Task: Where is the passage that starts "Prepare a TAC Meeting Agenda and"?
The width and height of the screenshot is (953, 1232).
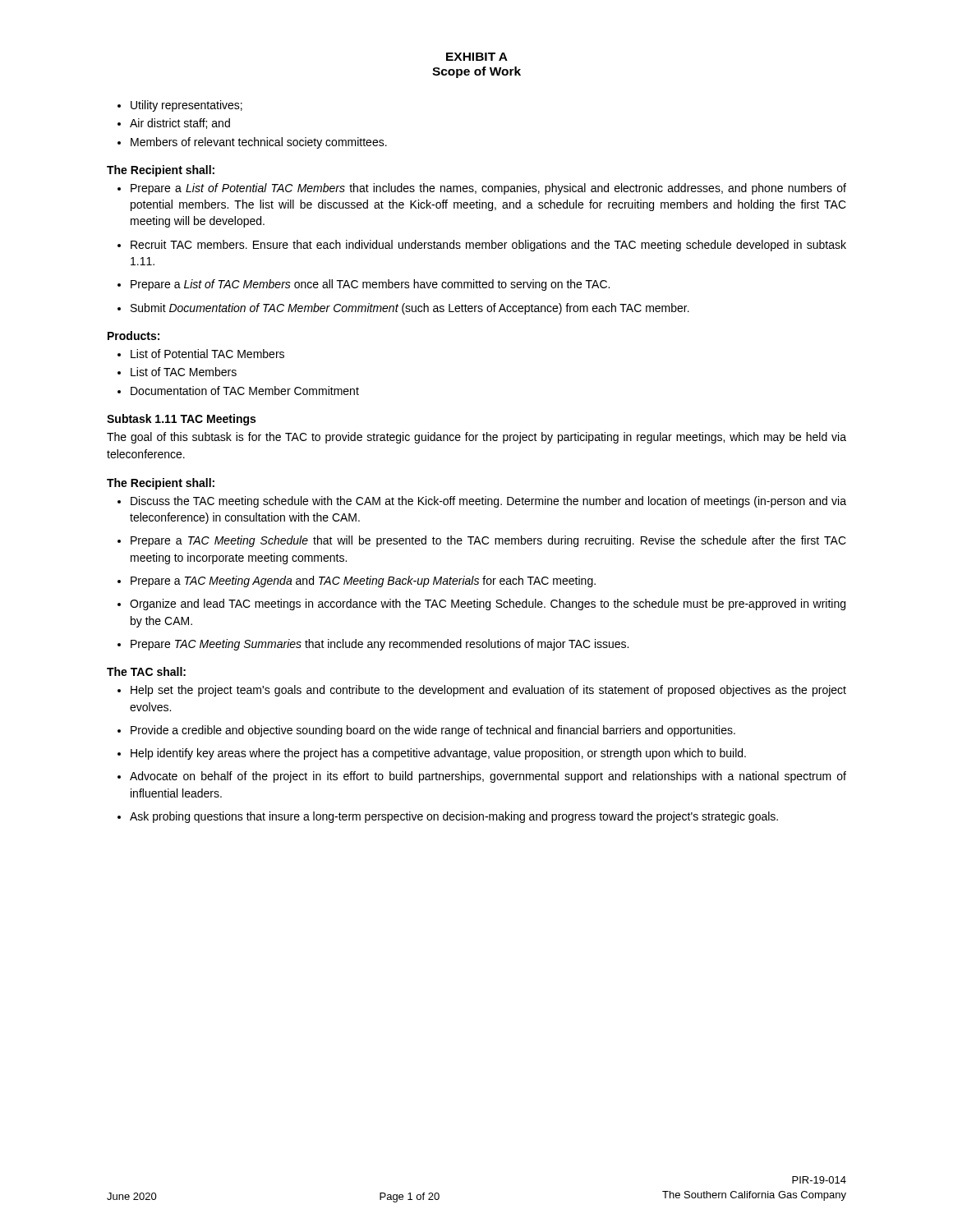Action: 363,581
